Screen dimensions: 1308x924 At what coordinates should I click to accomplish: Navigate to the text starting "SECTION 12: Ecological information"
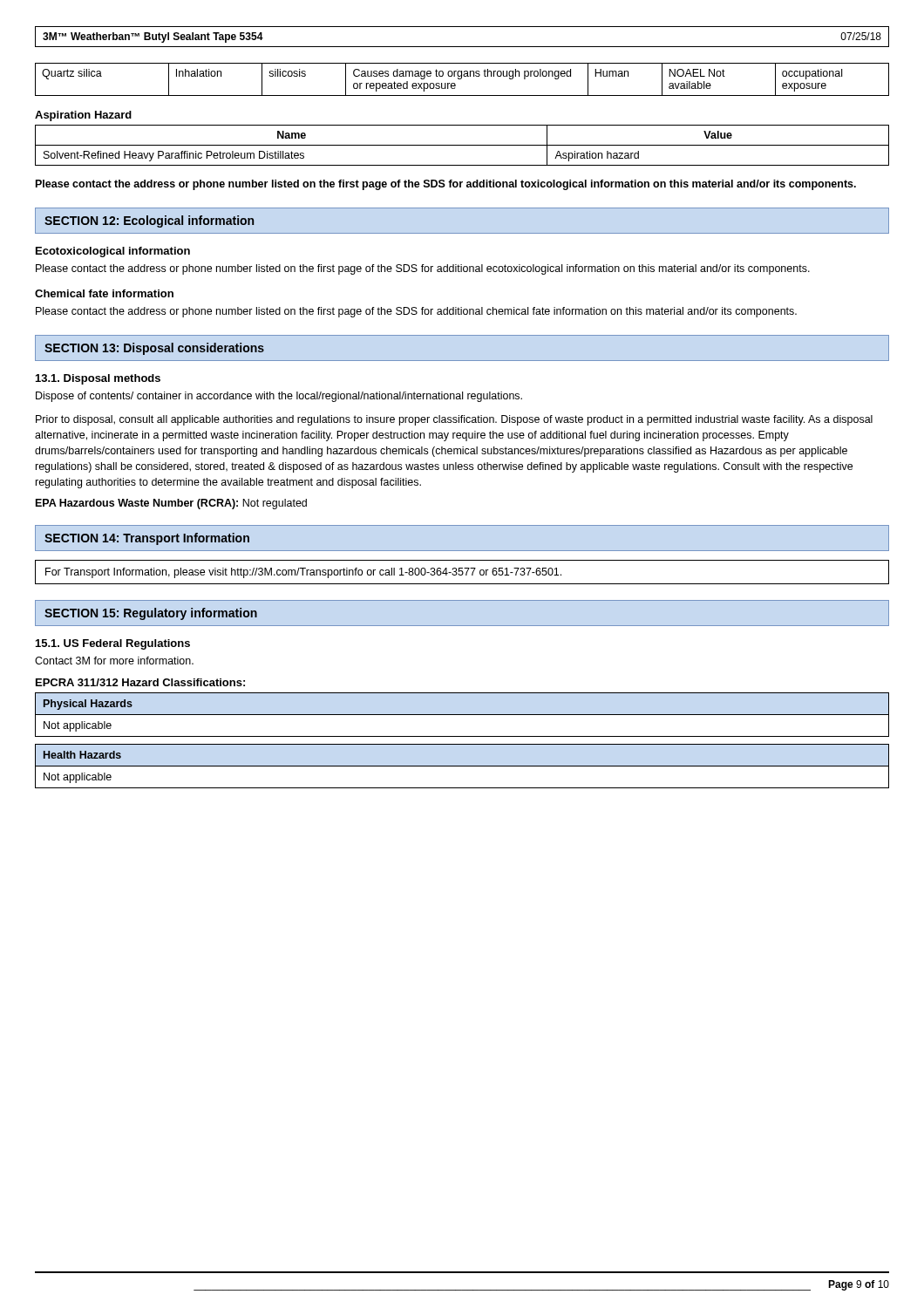point(150,221)
